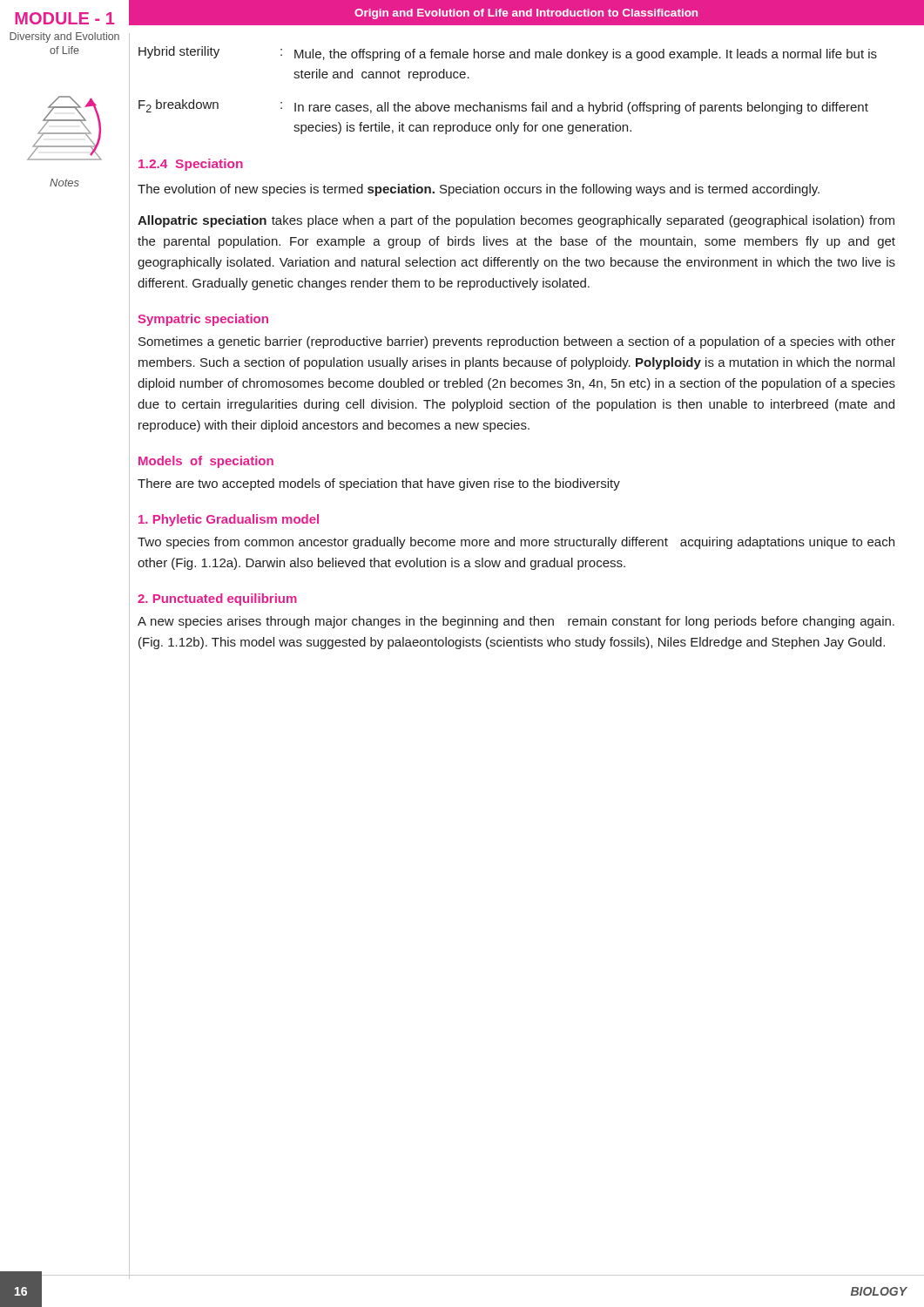Click the passage that begins "Sometimes a genetic barrier (reproductive barrier) prevents reproduction"
The width and height of the screenshot is (924, 1307).
coord(516,383)
